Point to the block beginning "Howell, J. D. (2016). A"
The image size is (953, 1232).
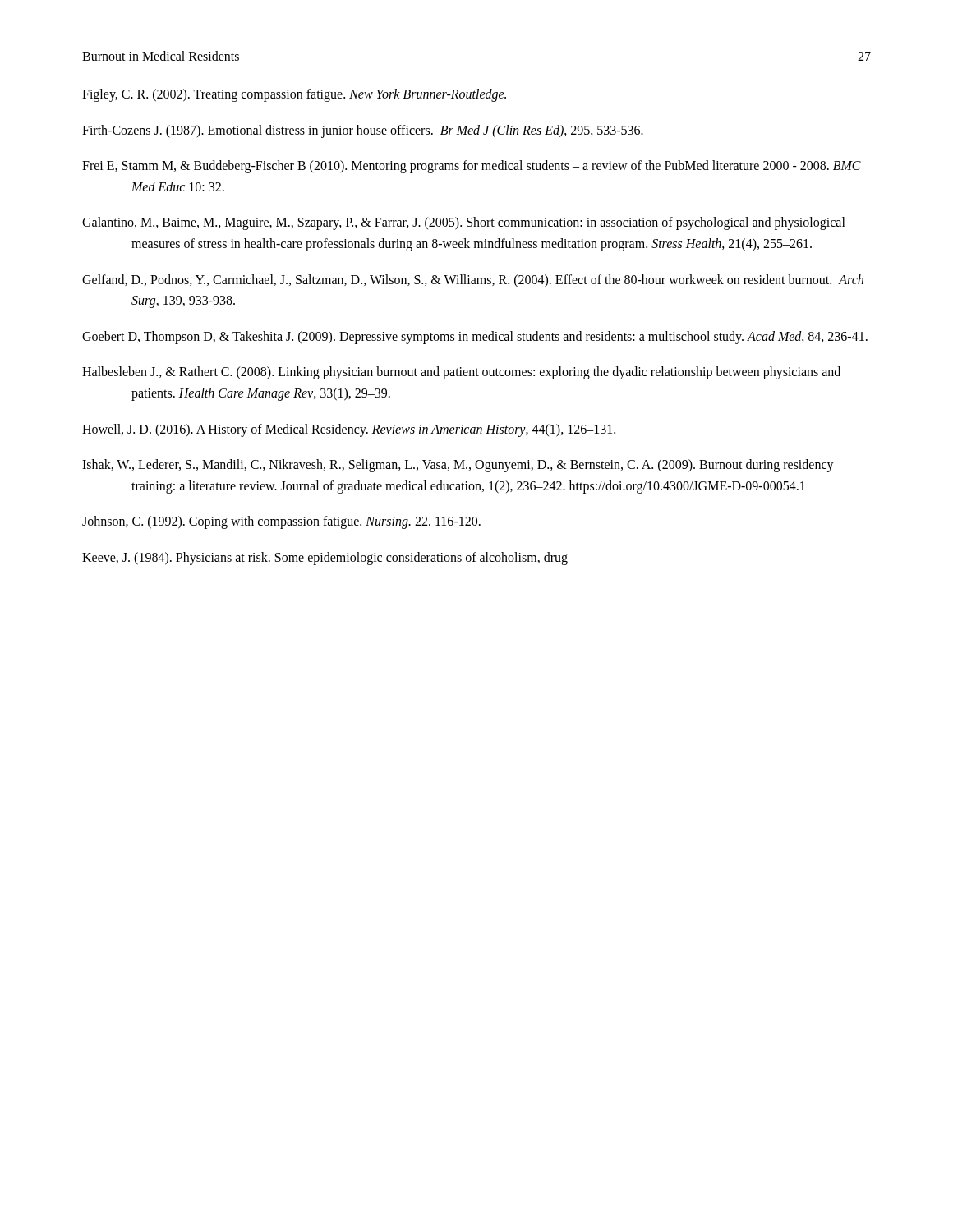(x=349, y=429)
